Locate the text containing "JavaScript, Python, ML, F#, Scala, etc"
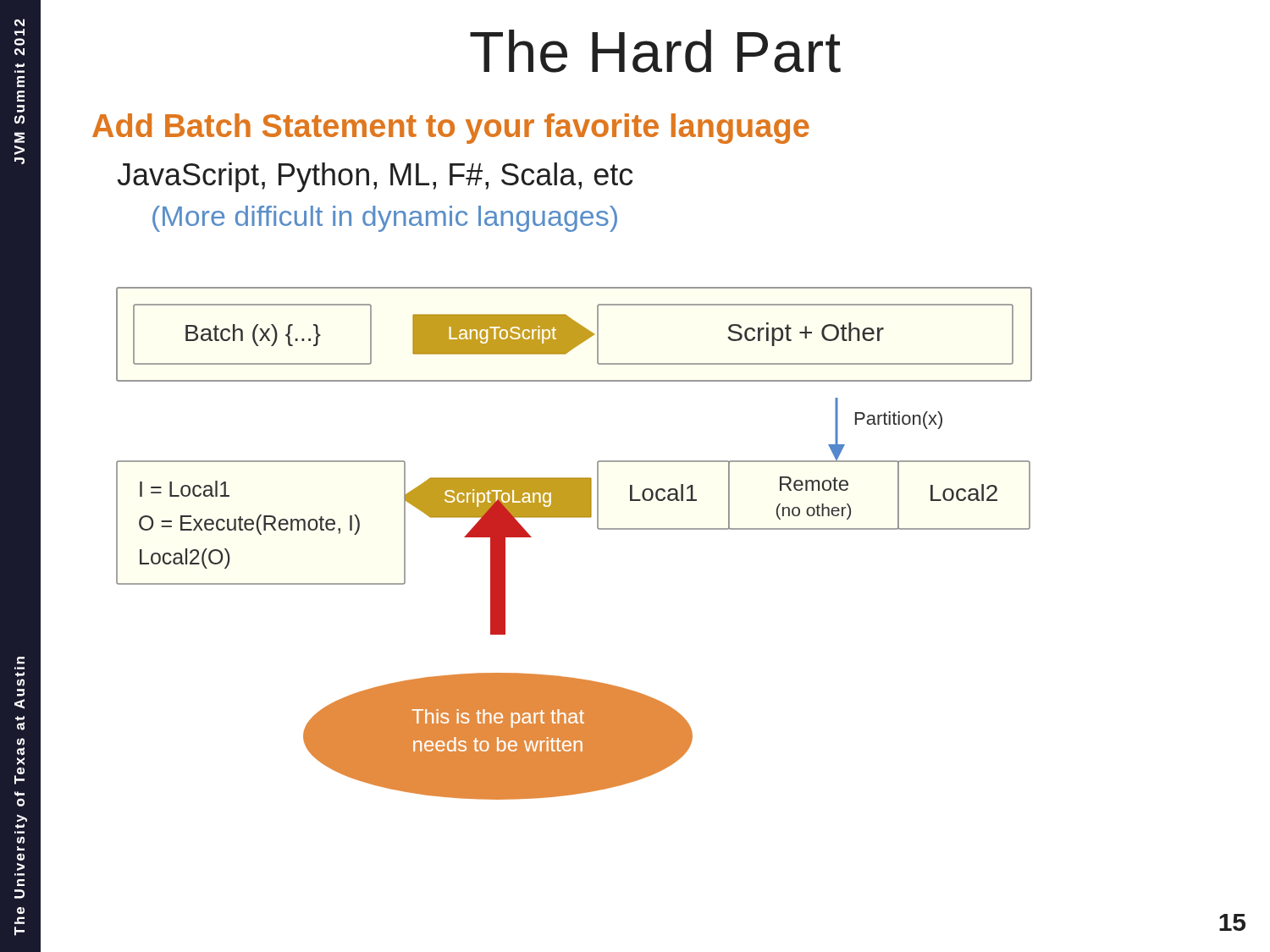Viewport: 1270px width, 952px height. (x=375, y=175)
